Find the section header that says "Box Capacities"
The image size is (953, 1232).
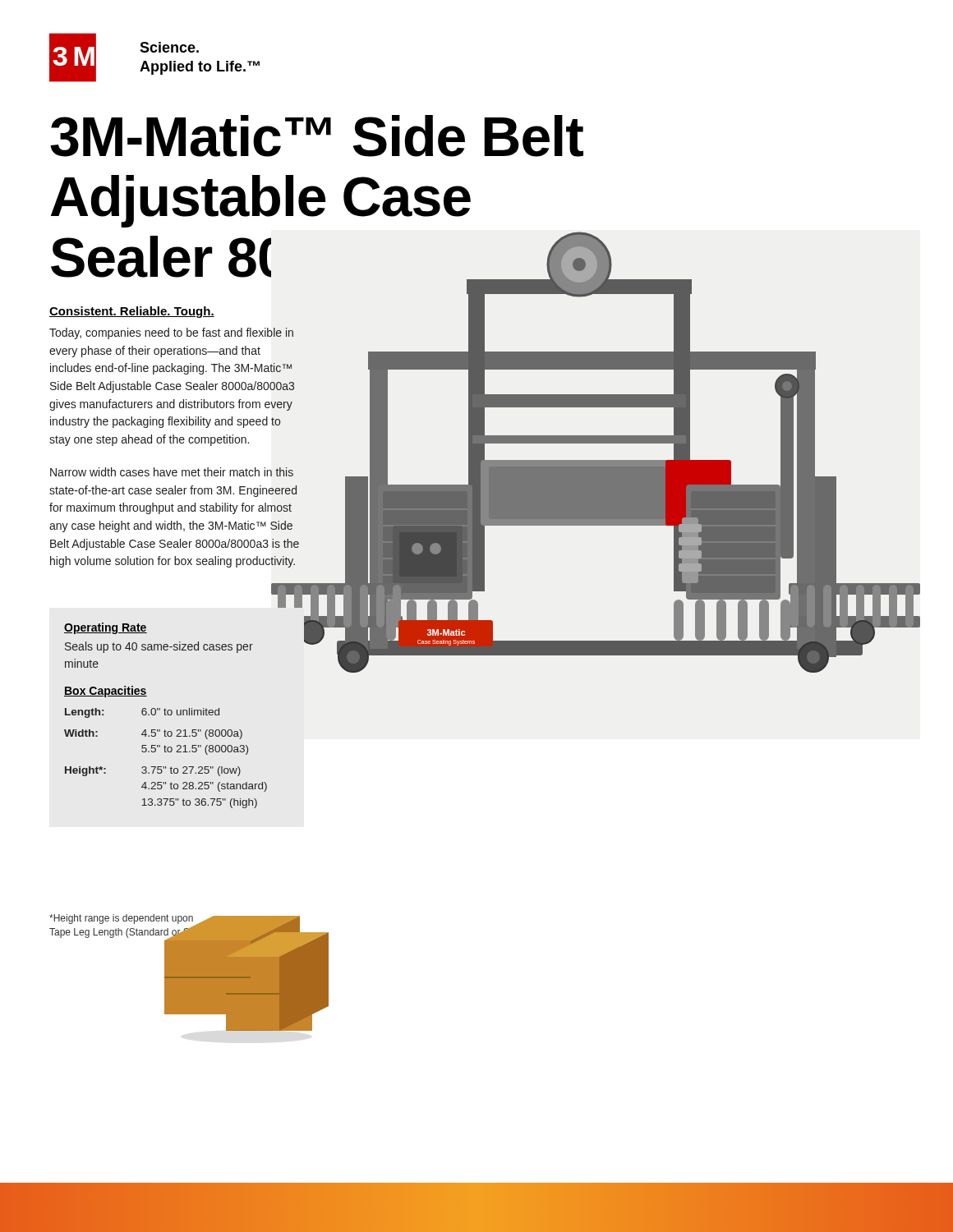(105, 691)
